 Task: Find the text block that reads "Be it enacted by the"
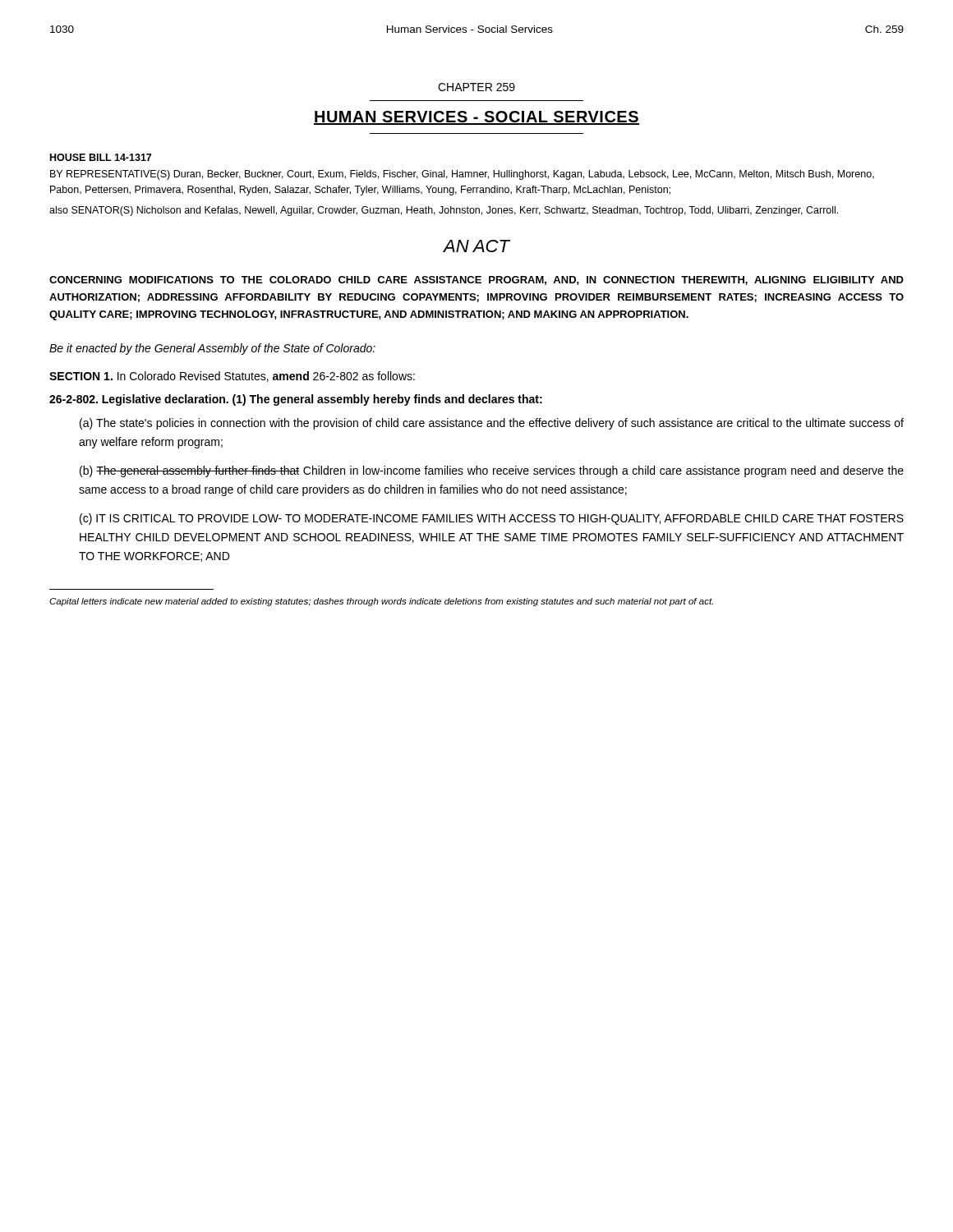click(x=212, y=348)
